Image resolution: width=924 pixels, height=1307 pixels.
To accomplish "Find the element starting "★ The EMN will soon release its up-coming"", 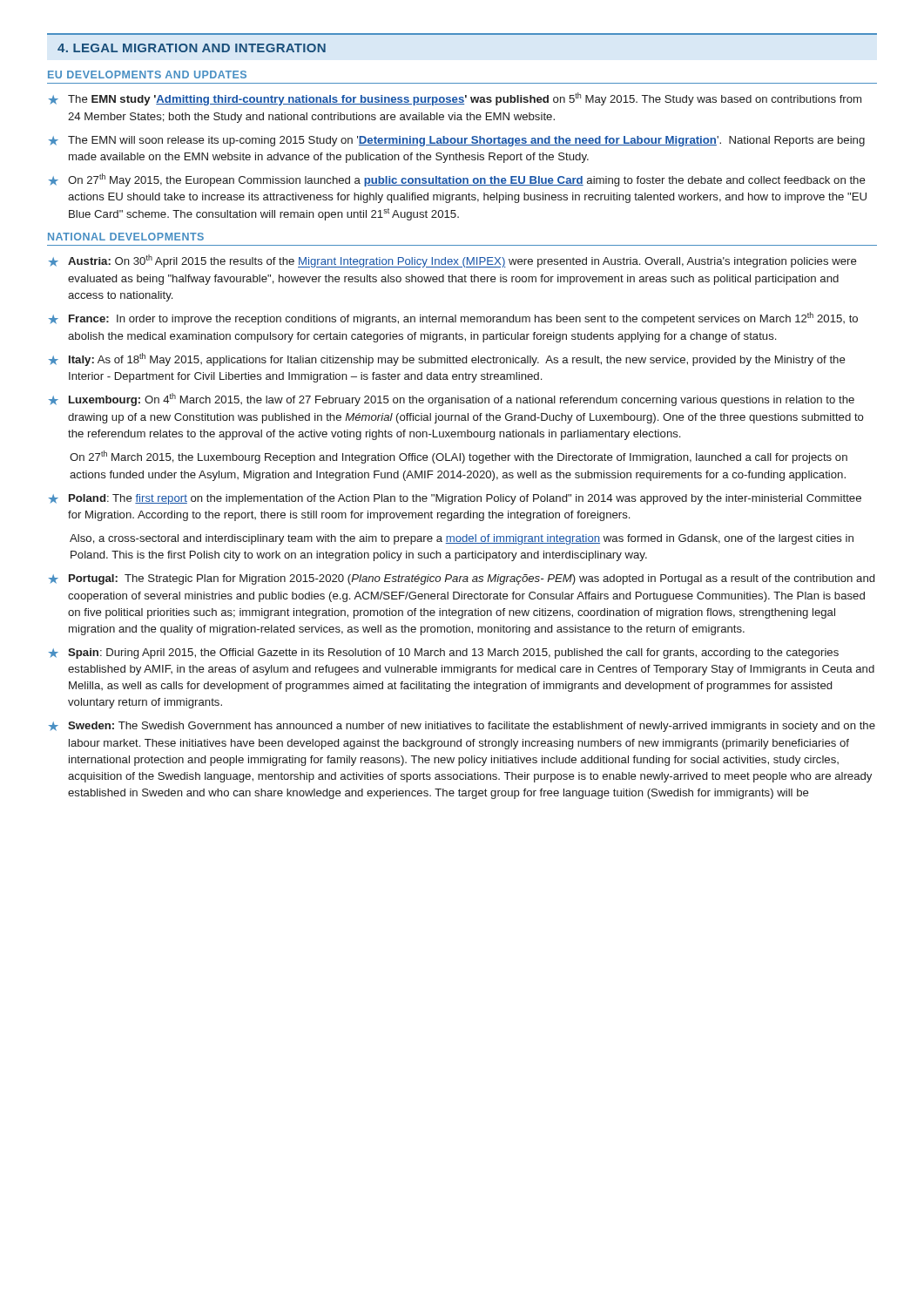I will coord(462,148).
